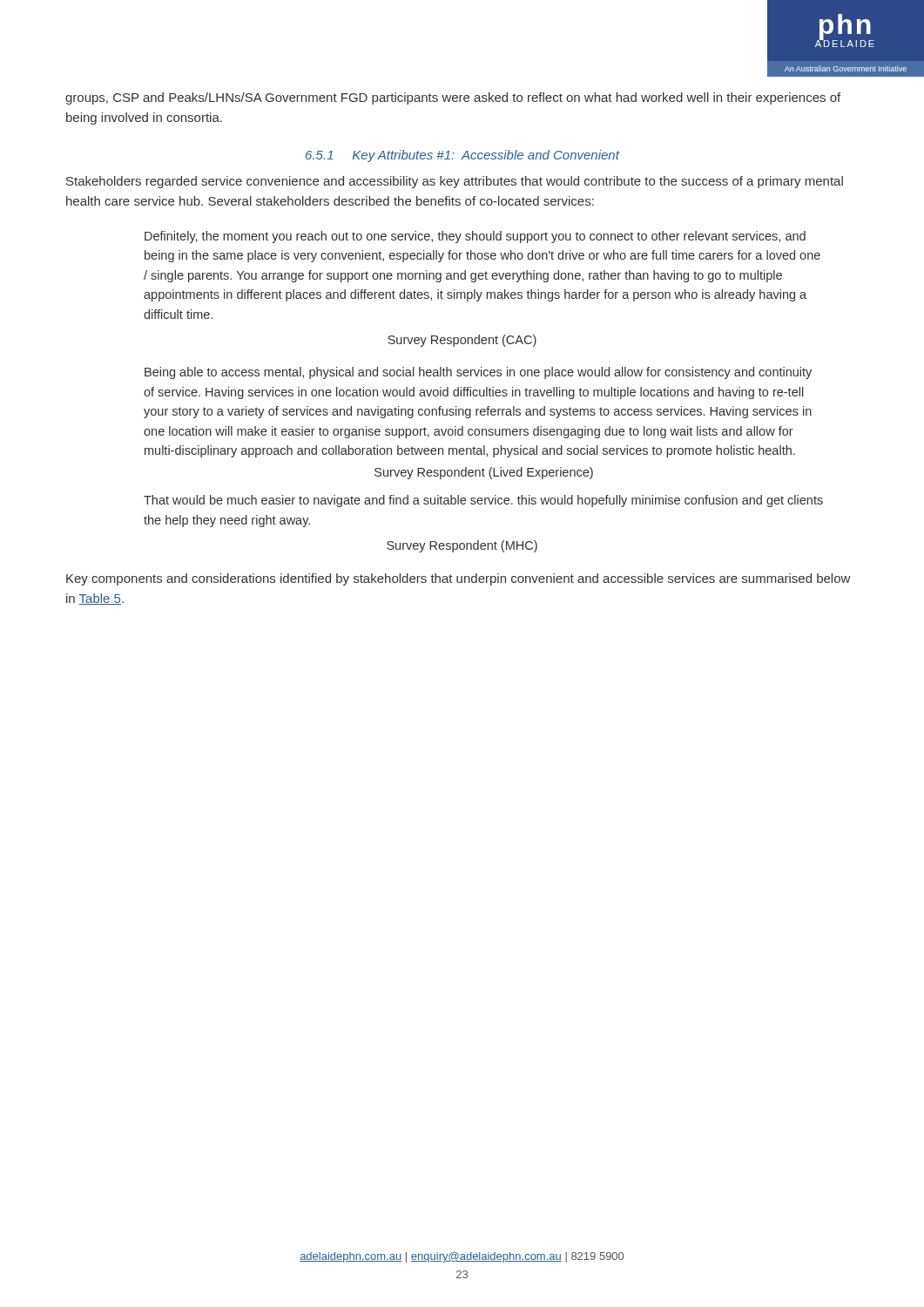Find the text containing "Survey Respondent (CAC)"

[x=462, y=340]
